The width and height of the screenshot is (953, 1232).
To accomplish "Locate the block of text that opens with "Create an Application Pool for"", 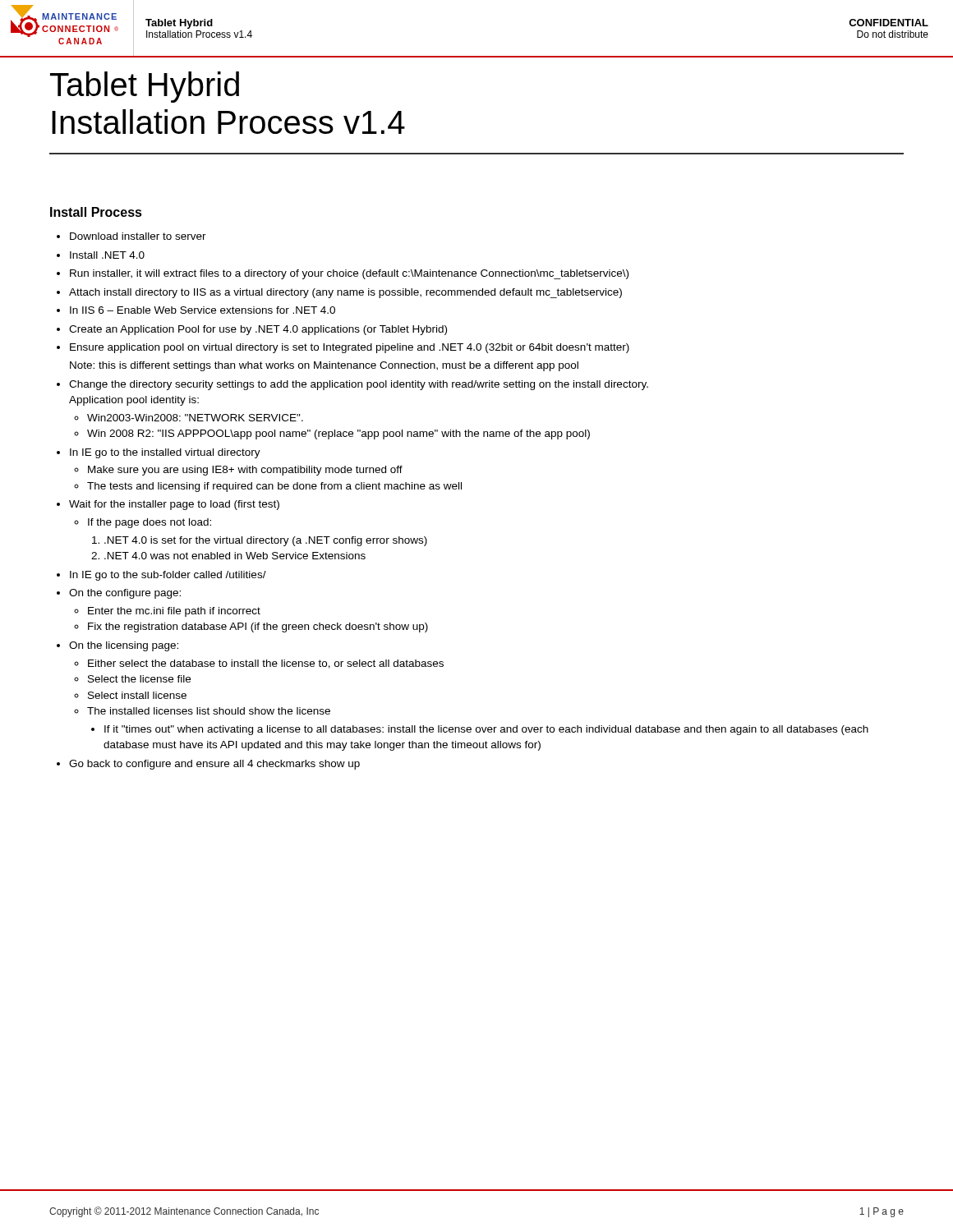I will [x=258, y=329].
